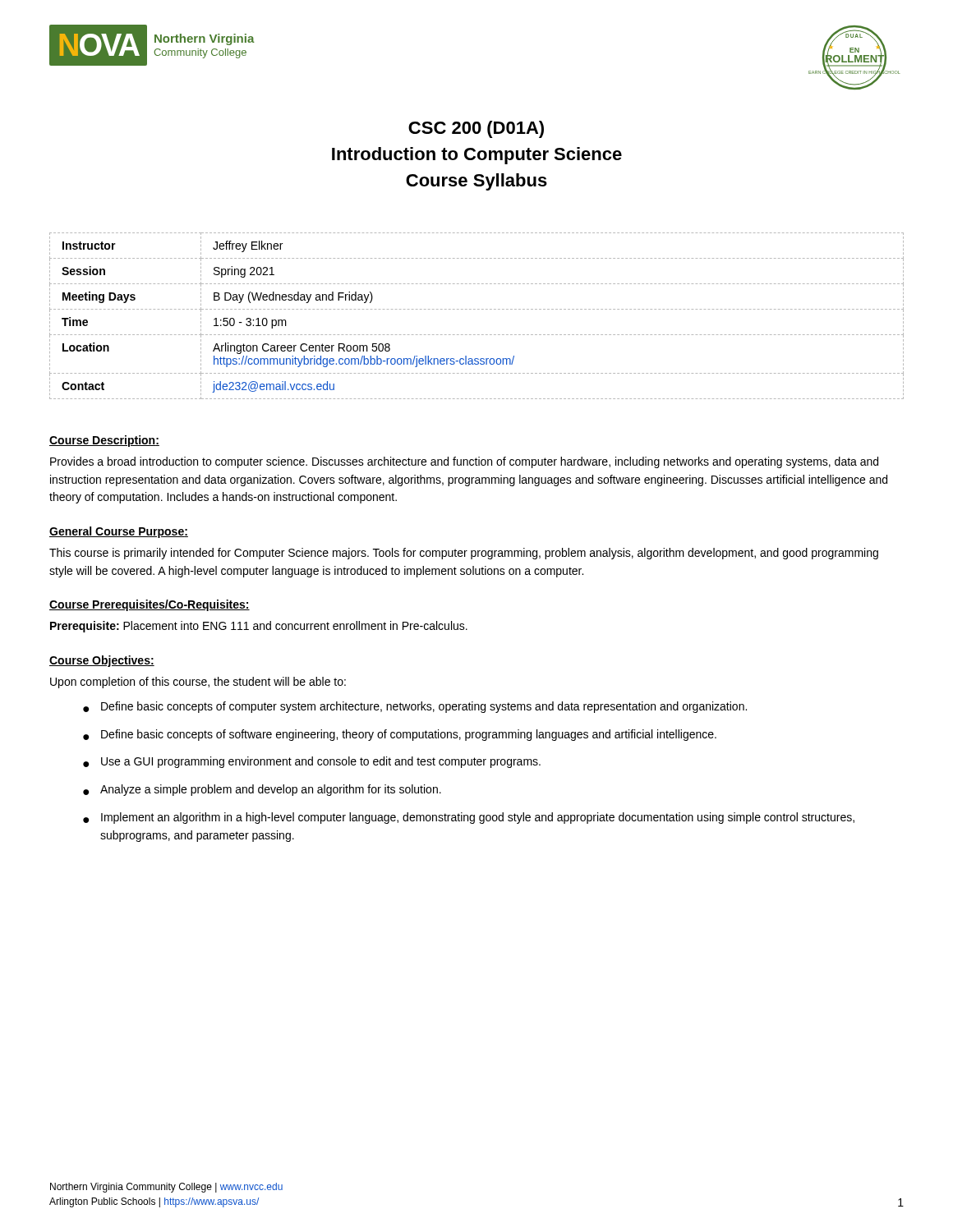Locate the text block starting "● Use a"
The width and height of the screenshot is (953, 1232).
coord(493,764)
